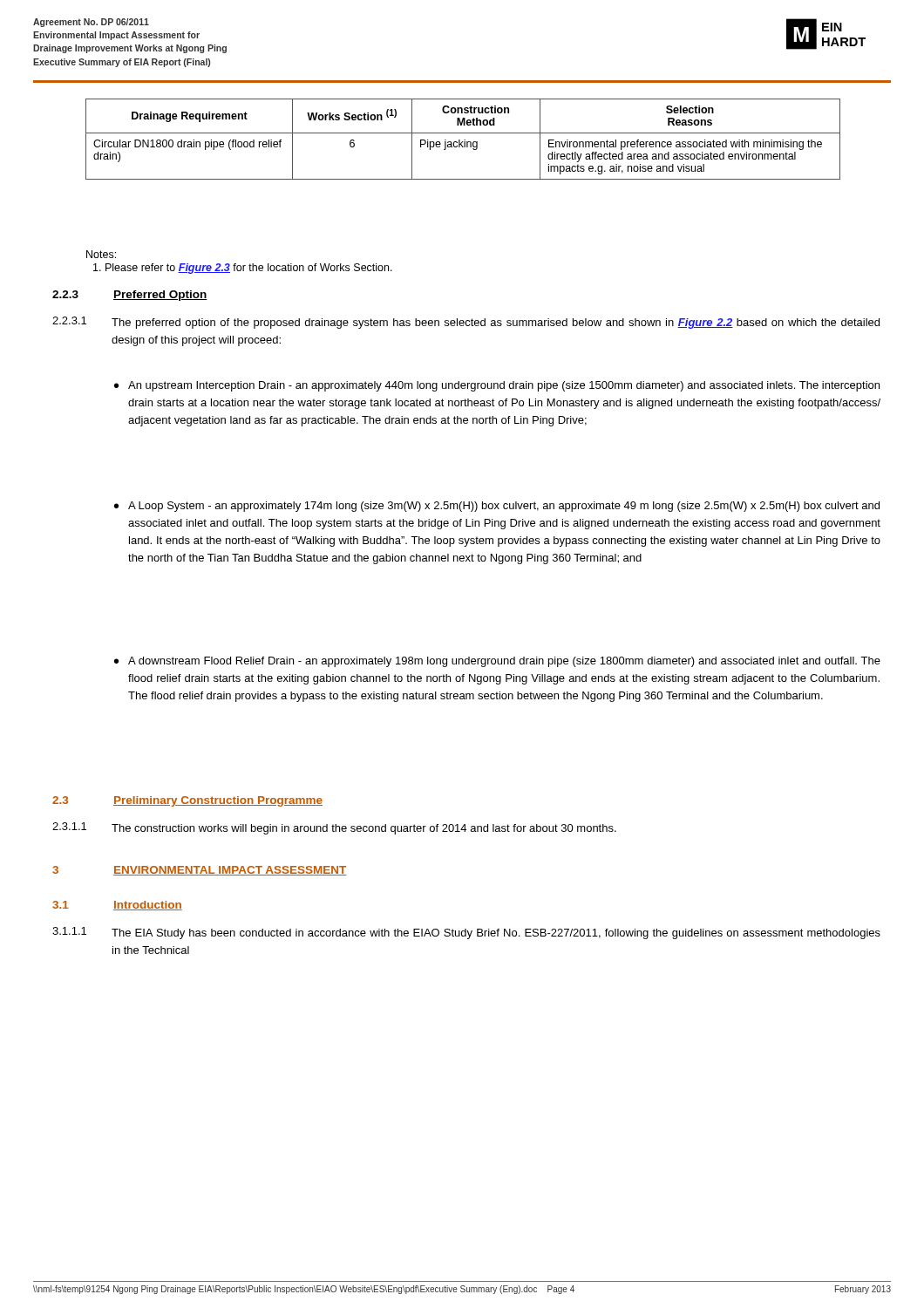The width and height of the screenshot is (924, 1308).
Task: Click on the list item that reads "• An upstream Interception"
Action: (497, 403)
